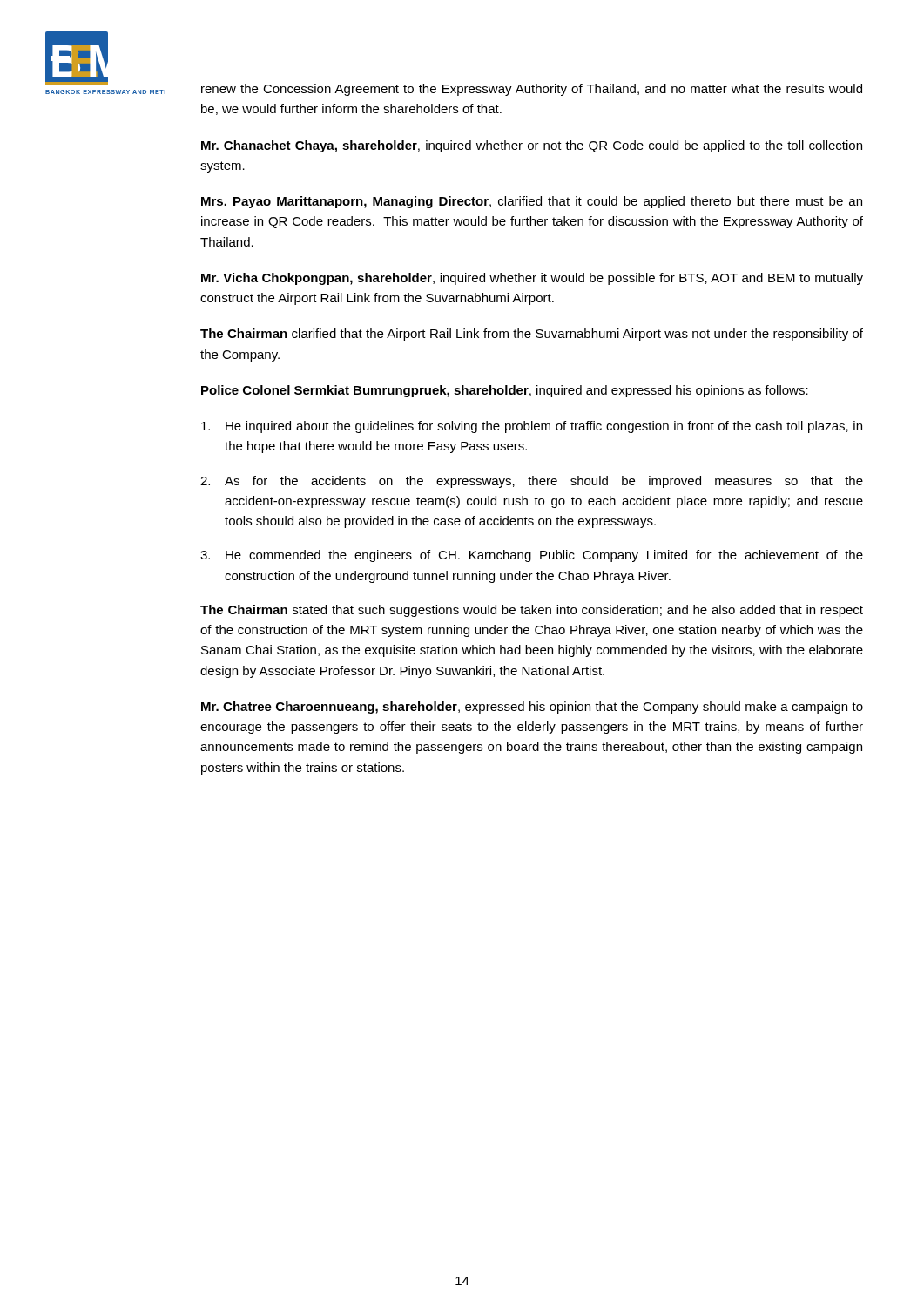Select the text block starting "The Chairman clarified that the Airport Rail Link"
924x1307 pixels.
tap(532, 344)
